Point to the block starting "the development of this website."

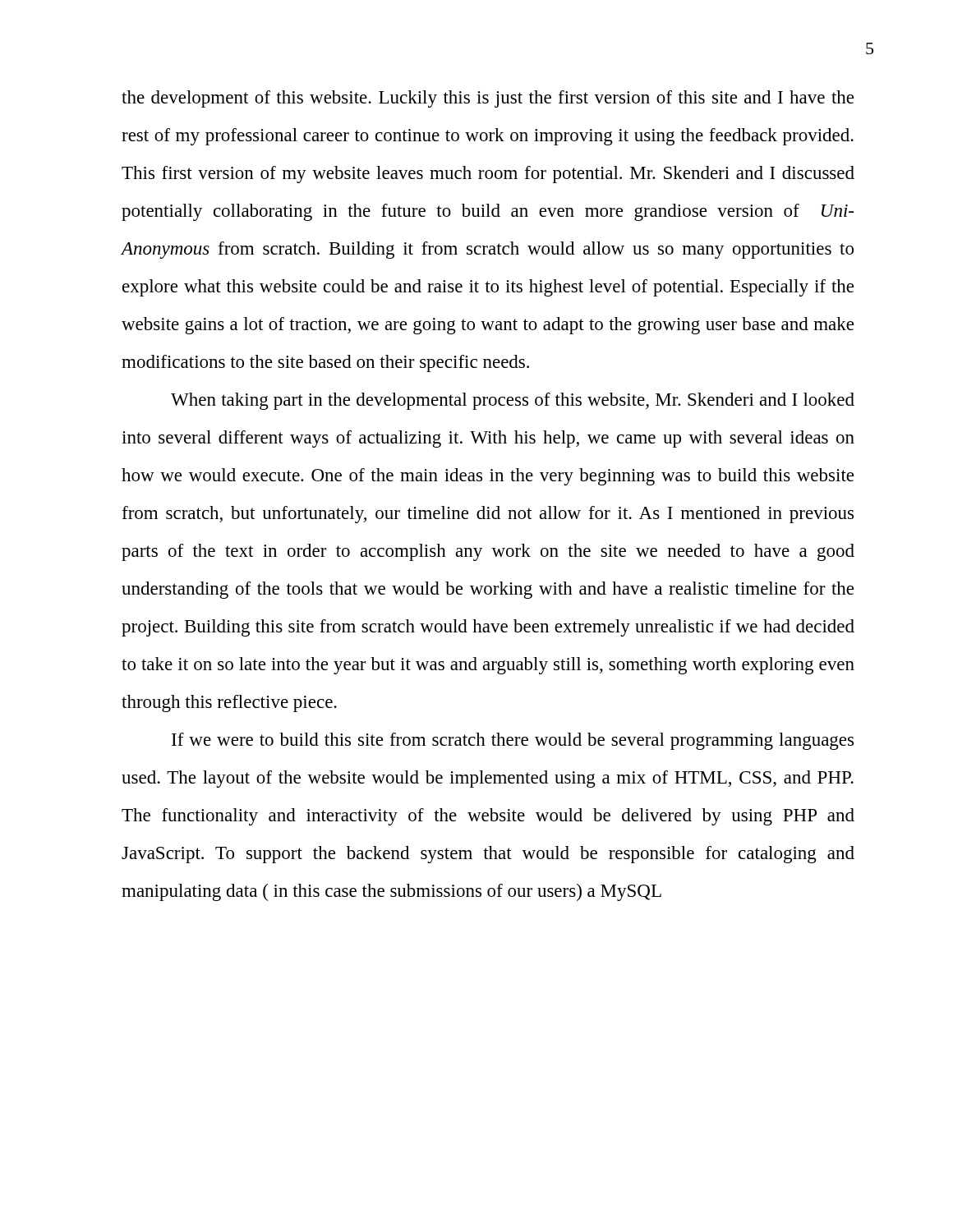click(x=488, y=99)
